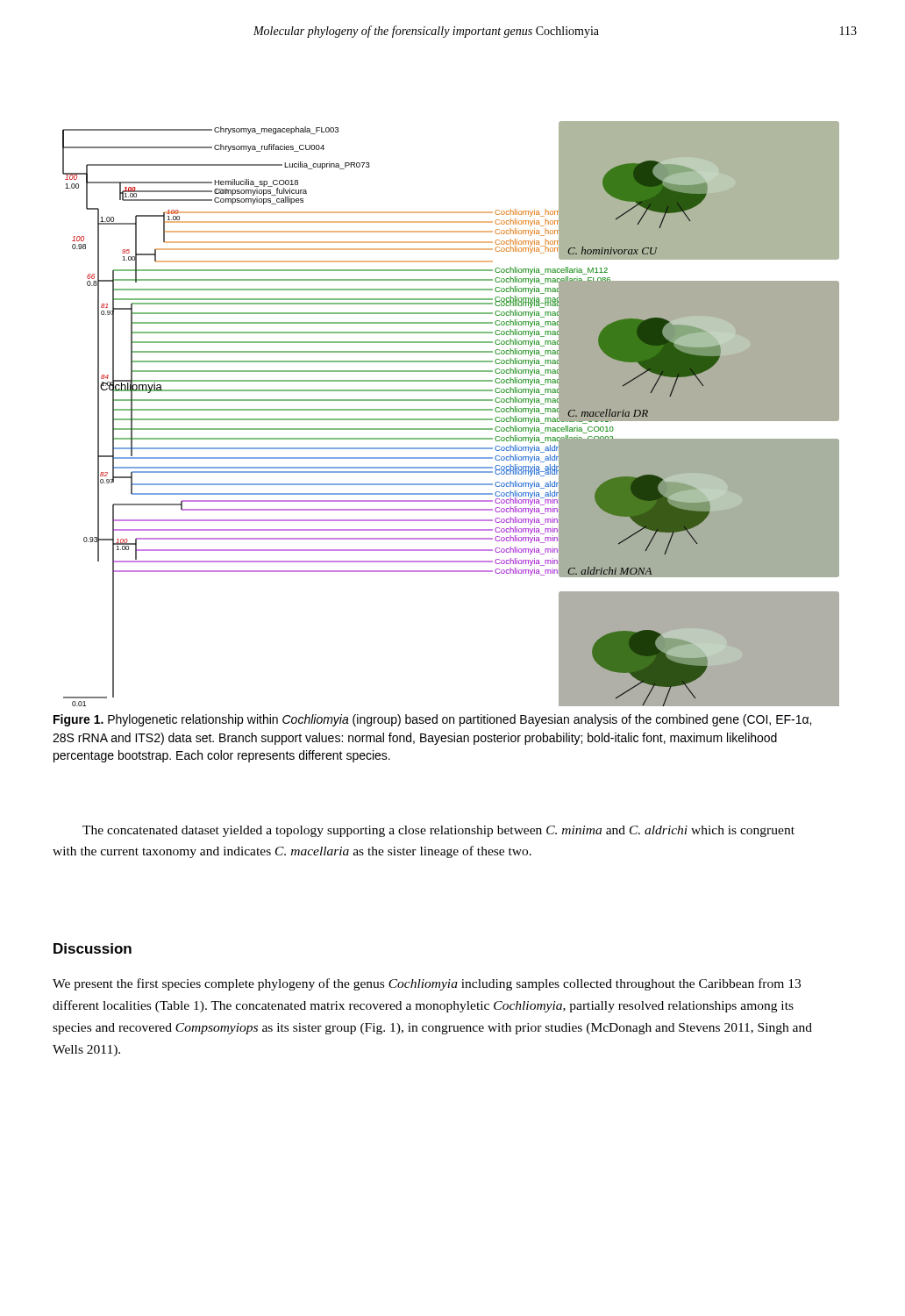Select the text block starting "Figure 1. Phylogenetic relationship"
Screen dimensions: 1316x905
tap(432, 738)
